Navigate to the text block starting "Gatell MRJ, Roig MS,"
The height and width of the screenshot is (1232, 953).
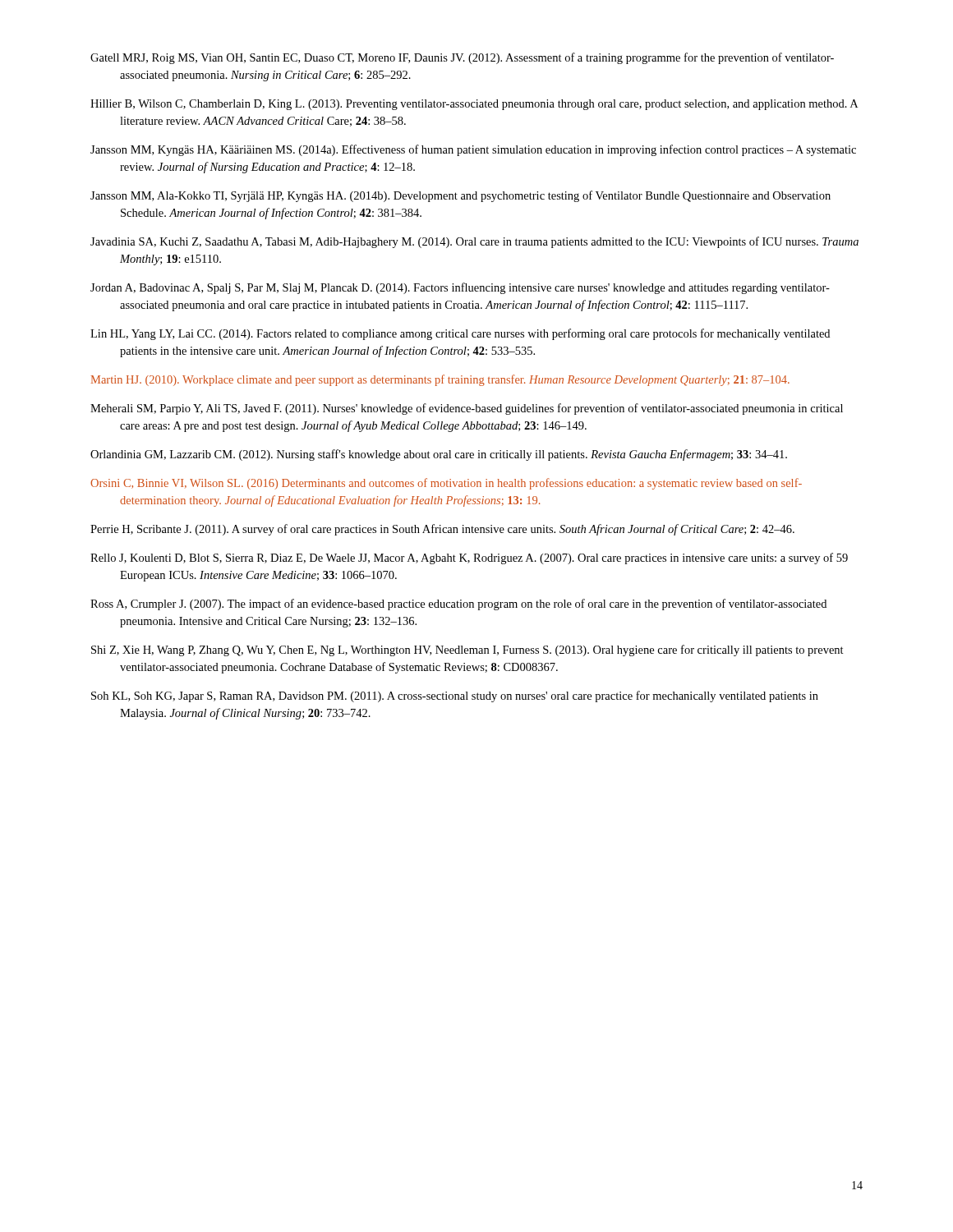462,66
